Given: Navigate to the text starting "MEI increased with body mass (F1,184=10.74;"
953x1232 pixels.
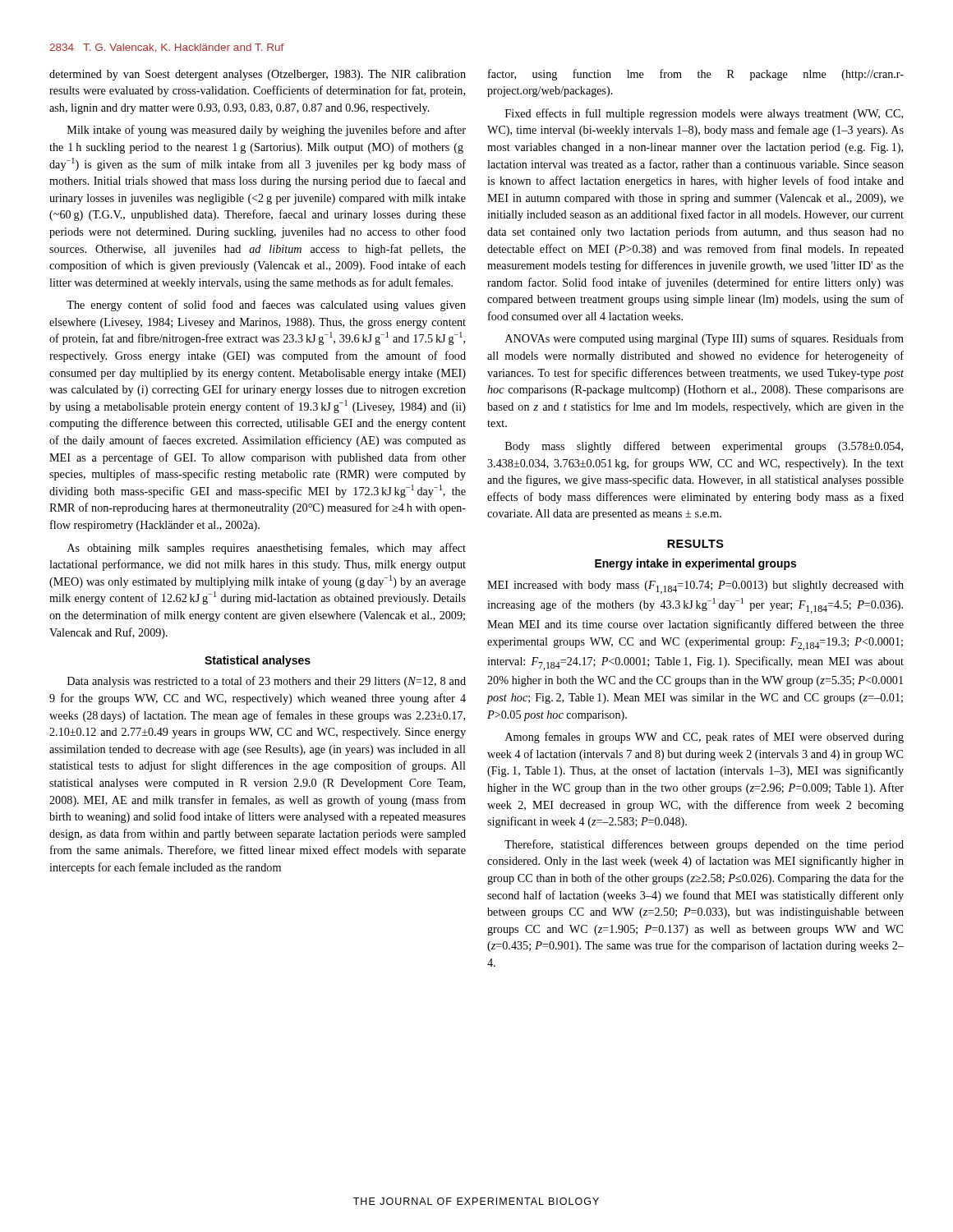Looking at the screenshot, I should (x=695, y=650).
